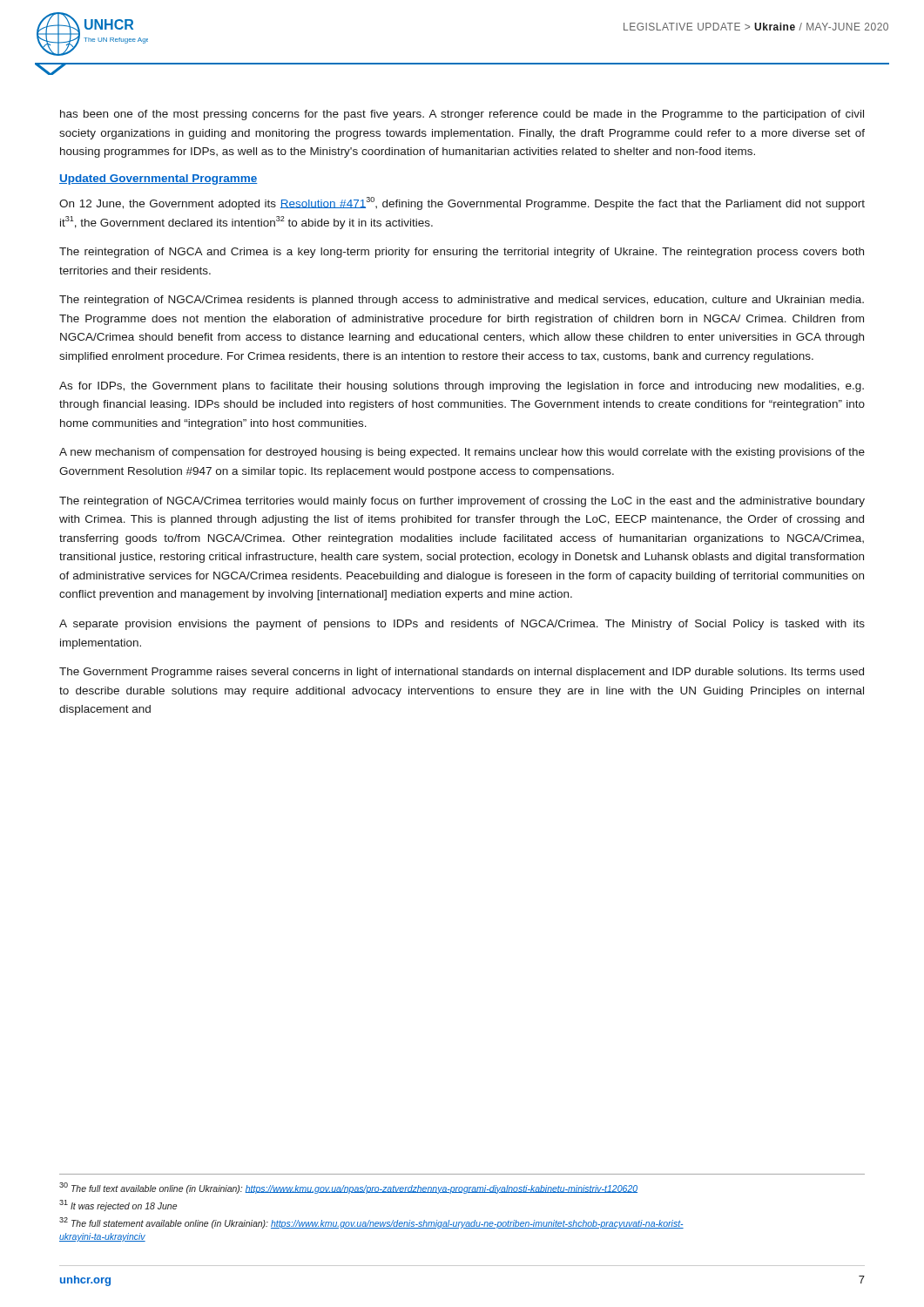Image resolution: width=924 pixels, height=1307 pixels.
Task: Navigate to the text block starting "30 The full text available online (in"
Action: (x=348, y=1187)
